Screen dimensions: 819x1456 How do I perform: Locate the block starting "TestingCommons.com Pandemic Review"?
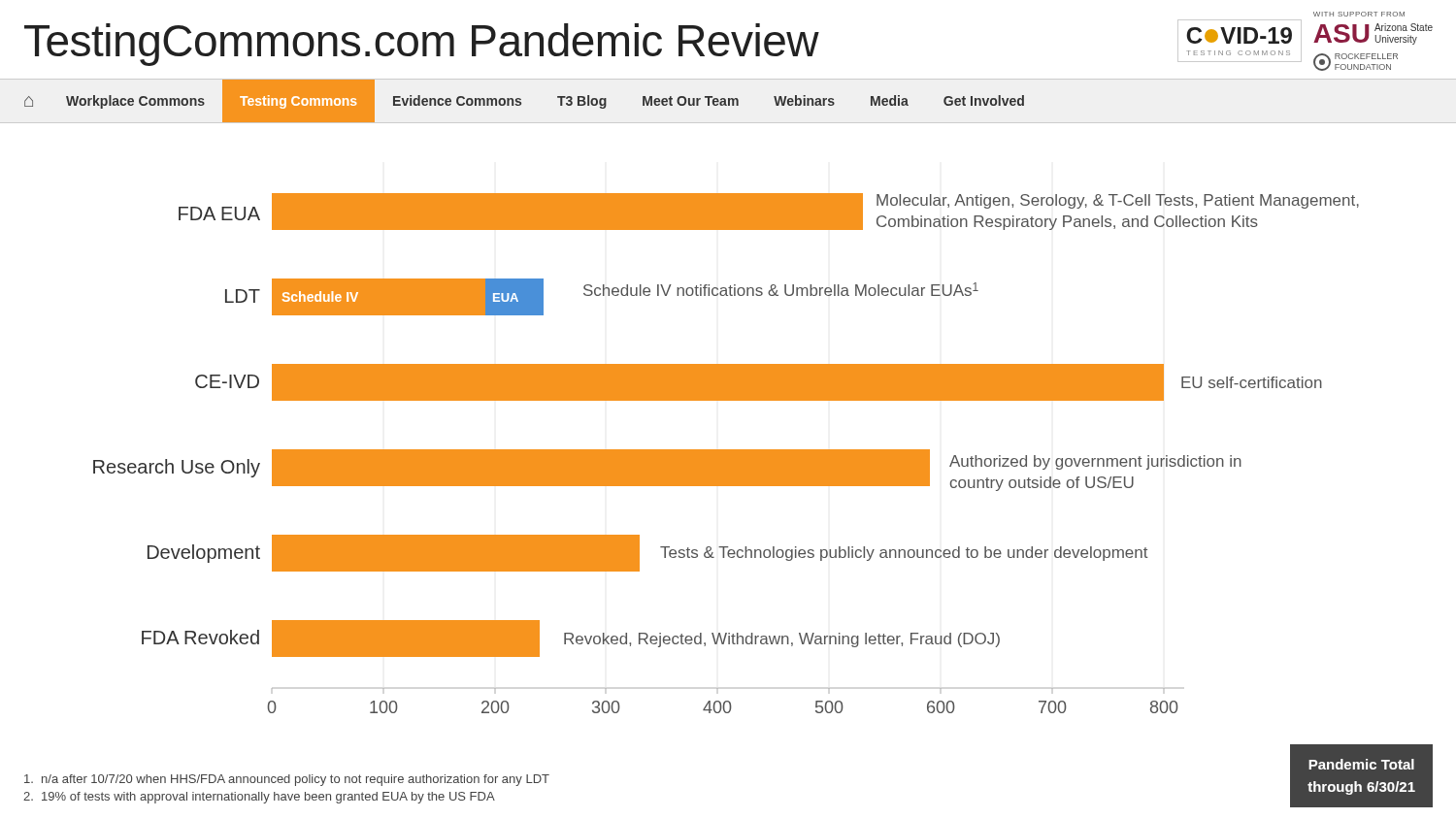coord(421,41)
